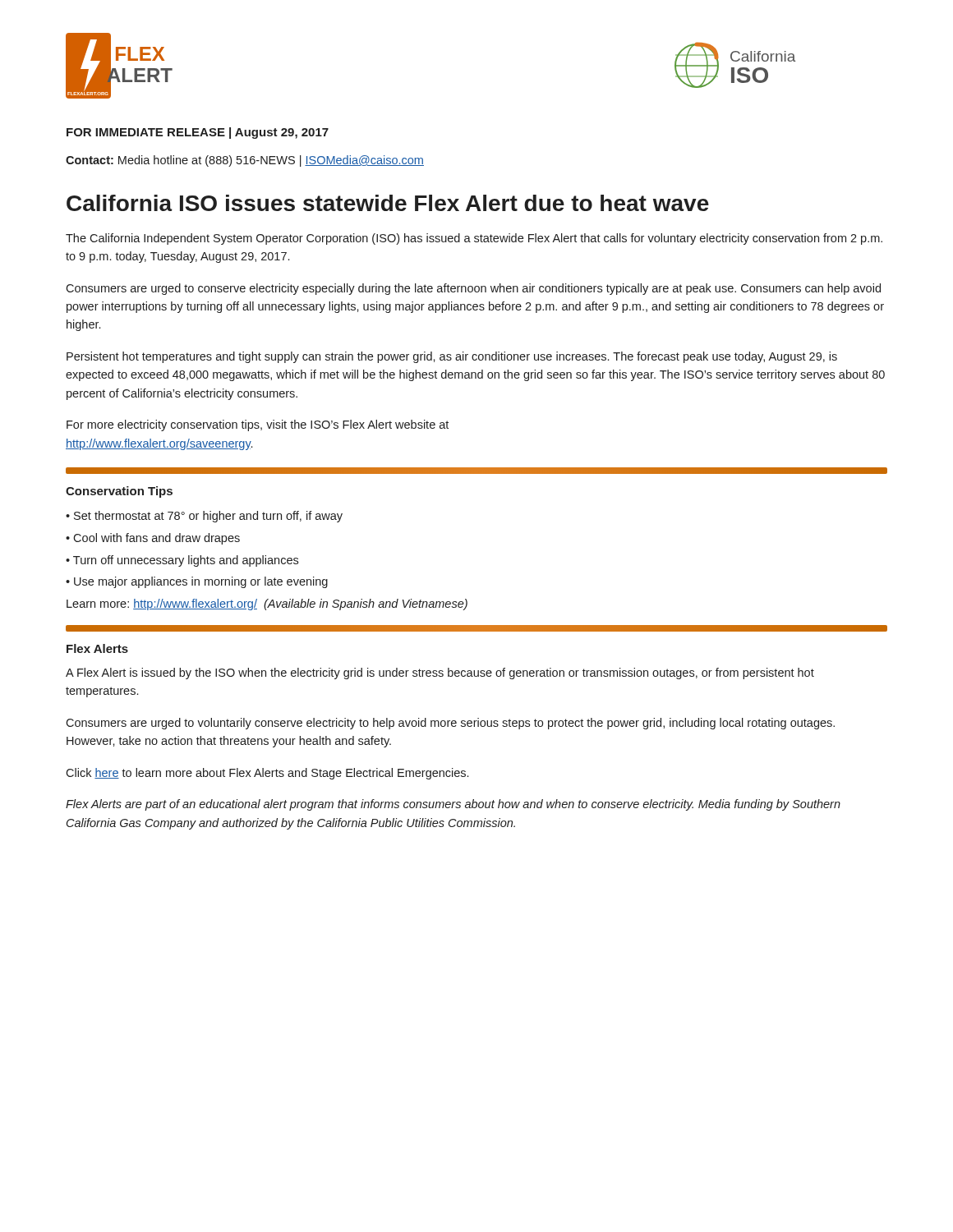Where is the passage that starts "Flex Alerts are"?

tap(453, 813)
